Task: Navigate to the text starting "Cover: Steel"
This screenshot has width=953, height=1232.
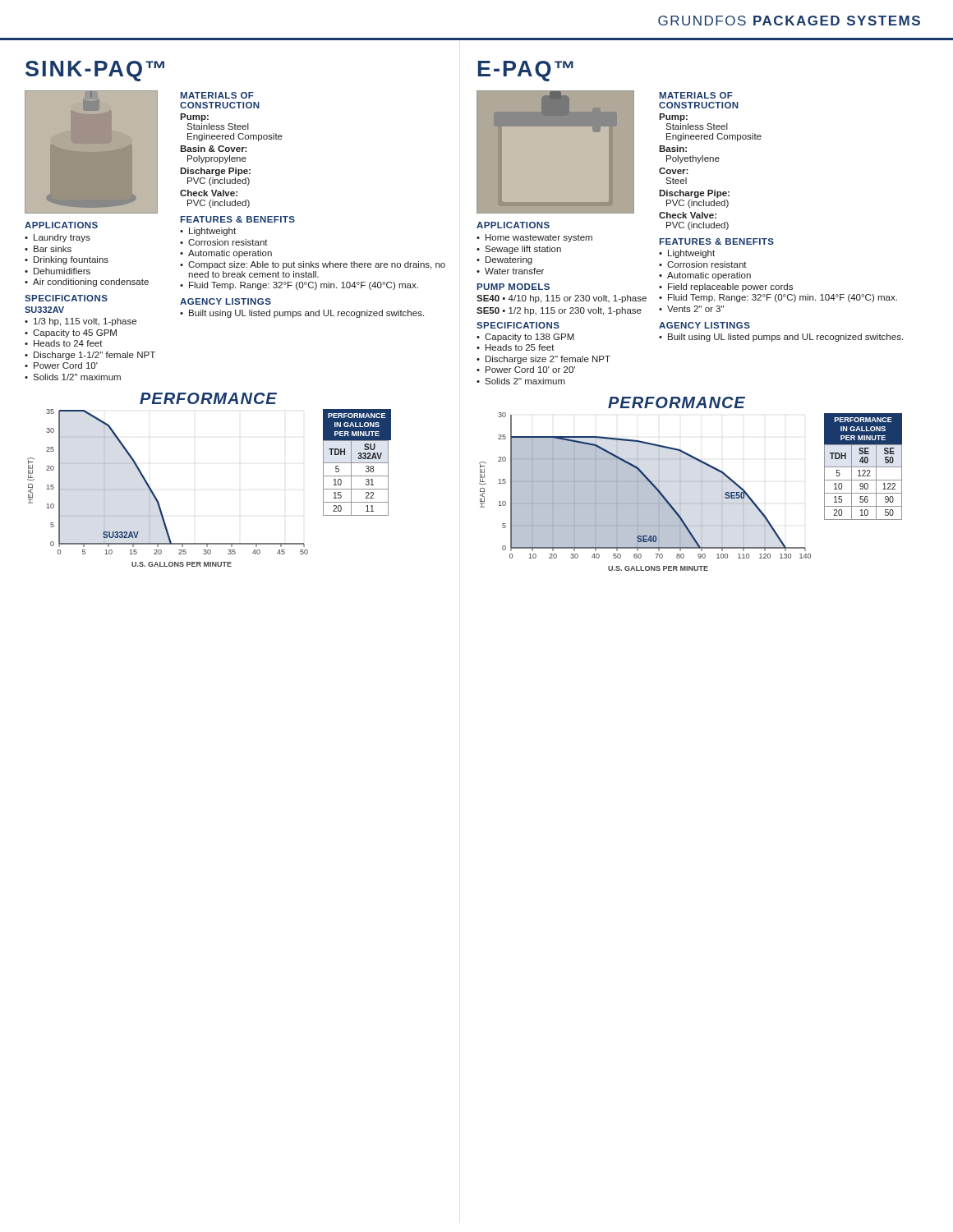Action: [x=674, y=171]
